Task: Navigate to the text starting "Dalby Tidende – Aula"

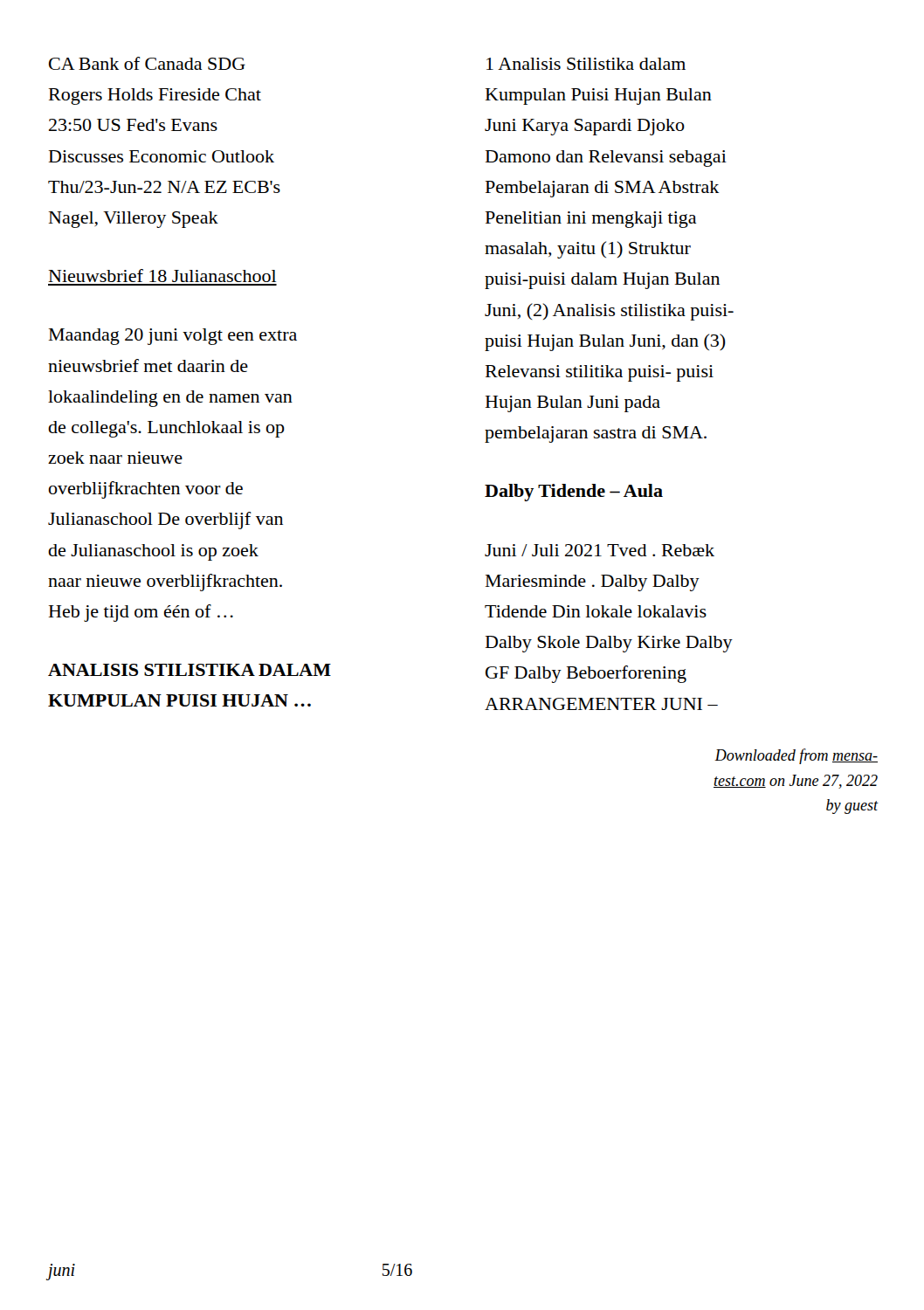Action: click(x=574, y=491)
